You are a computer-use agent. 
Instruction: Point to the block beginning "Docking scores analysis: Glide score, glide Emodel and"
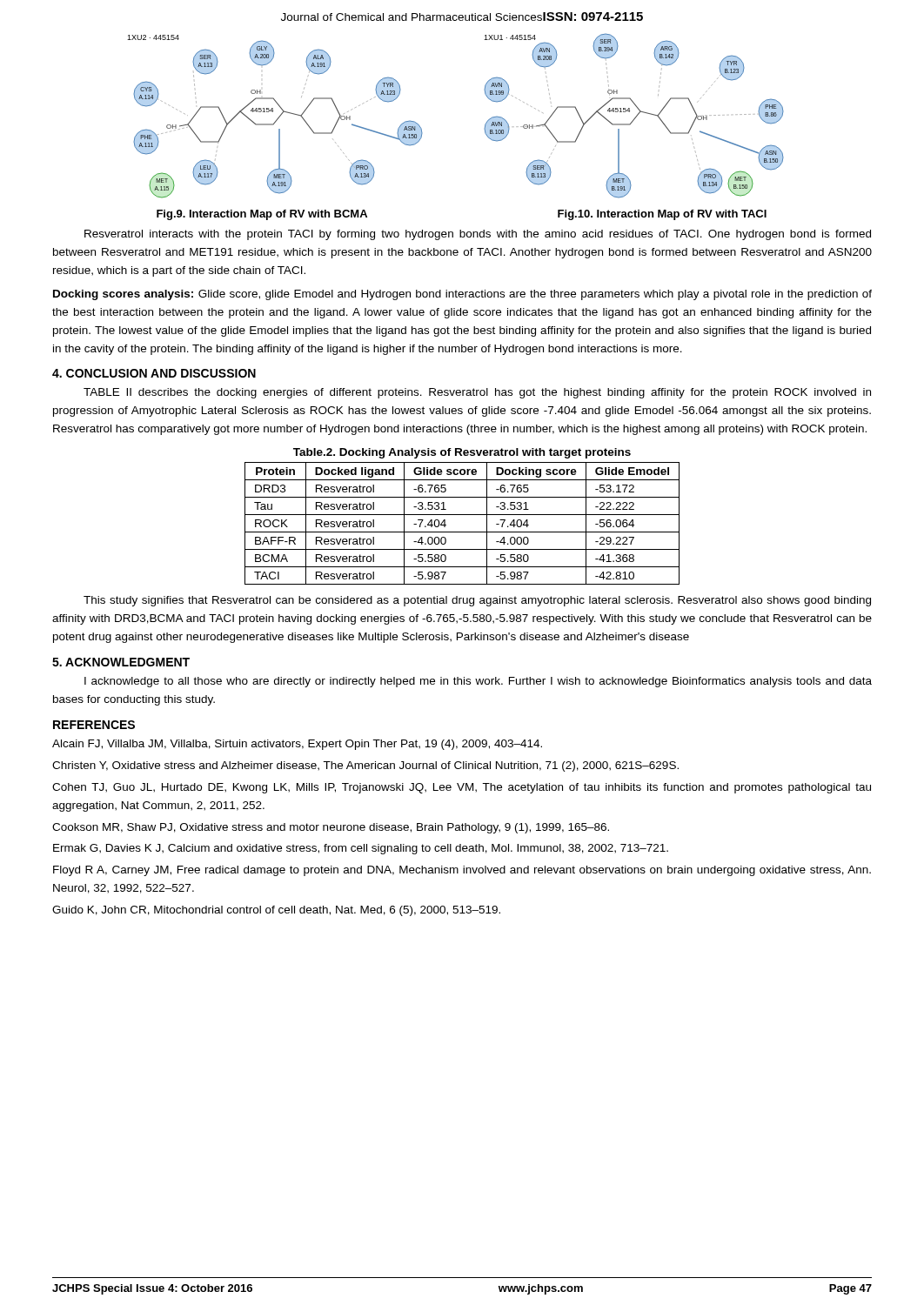pos(462,321)
